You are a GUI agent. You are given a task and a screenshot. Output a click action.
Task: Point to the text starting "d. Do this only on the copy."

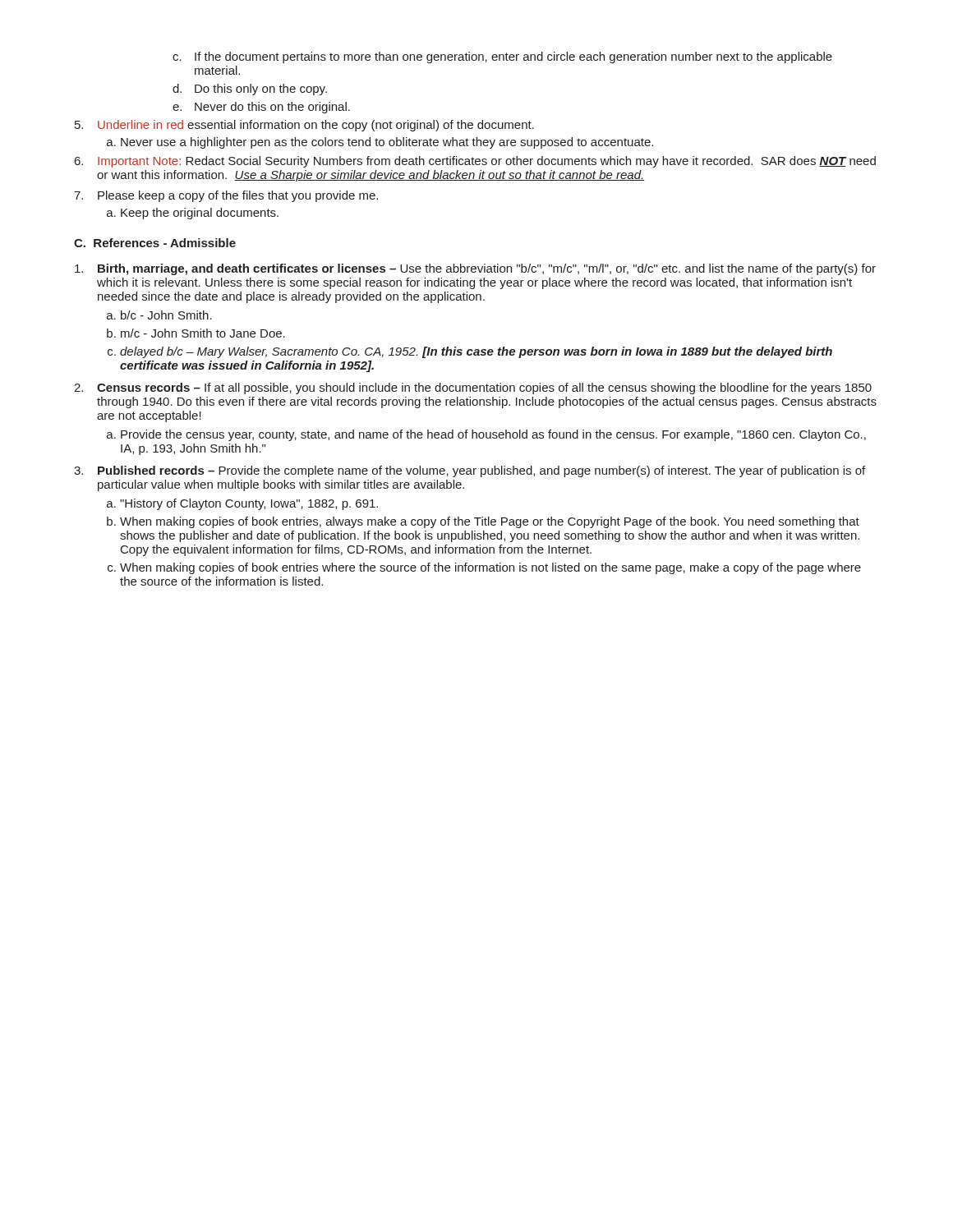pos(250,90)
